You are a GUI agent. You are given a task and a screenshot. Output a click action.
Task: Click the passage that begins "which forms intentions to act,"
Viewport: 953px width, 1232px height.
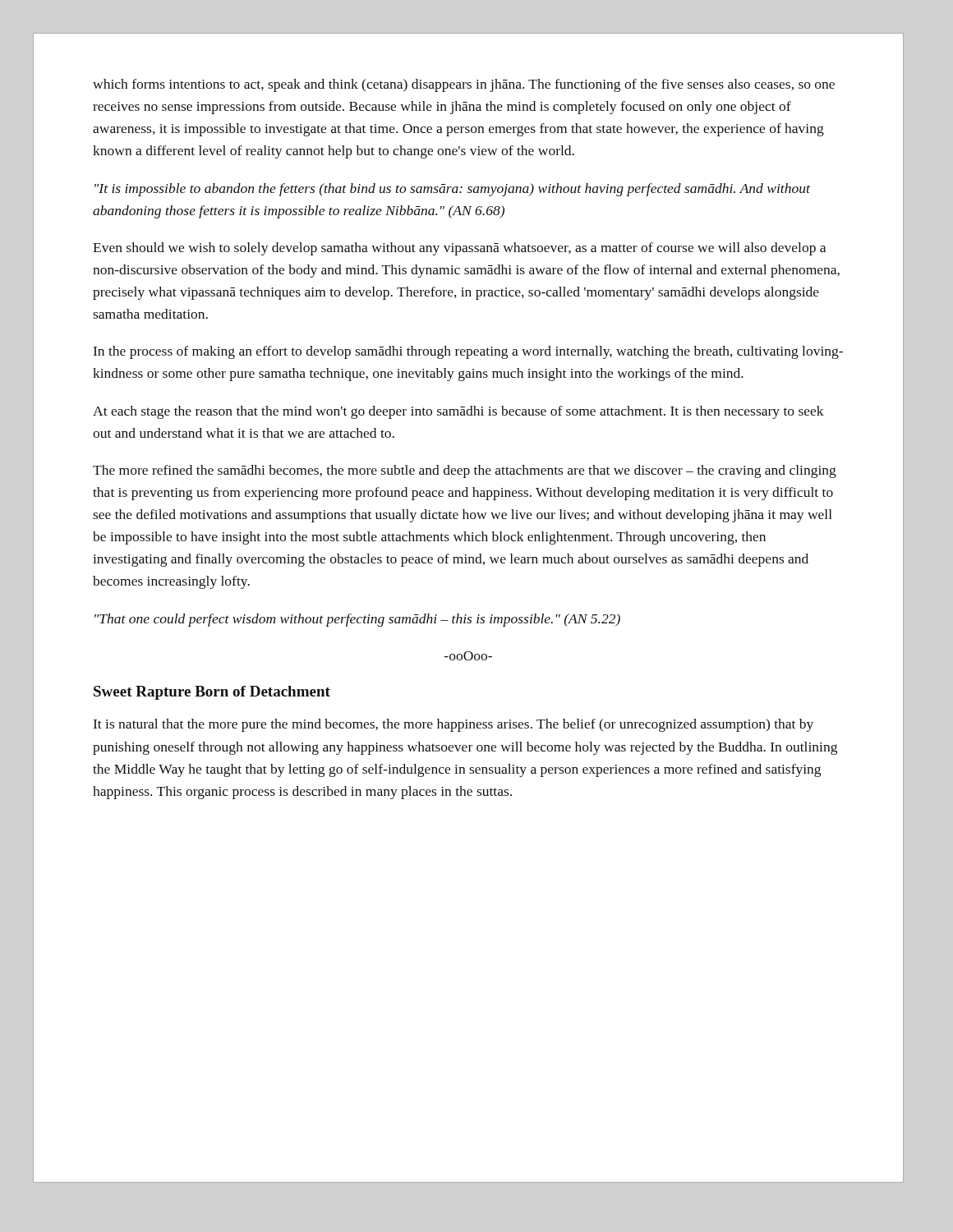click(464, 117)
